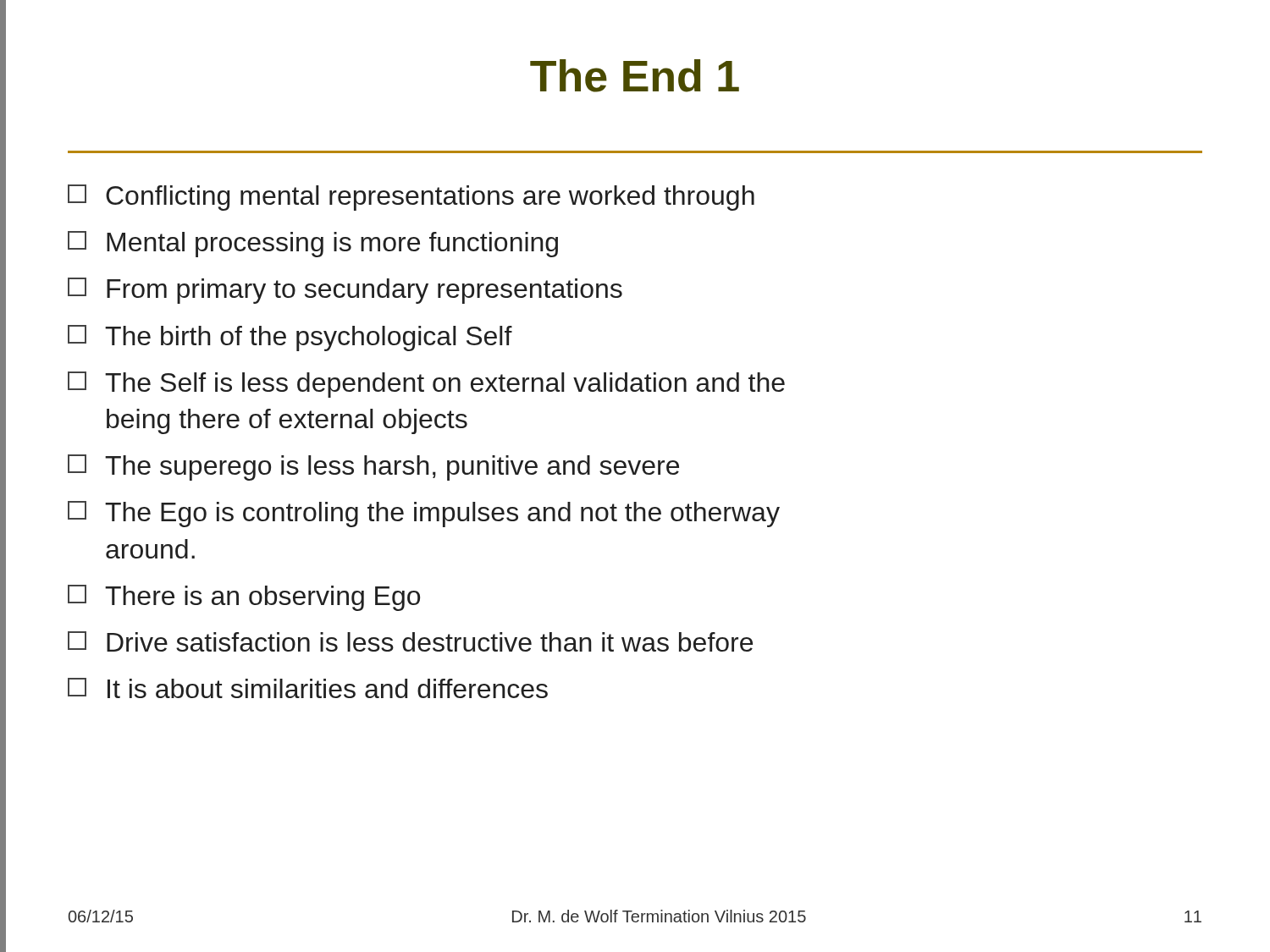Where is the passage that starts "The superego is less harsh, punitive"?
1270x952 pixels.
click(635, 466)
